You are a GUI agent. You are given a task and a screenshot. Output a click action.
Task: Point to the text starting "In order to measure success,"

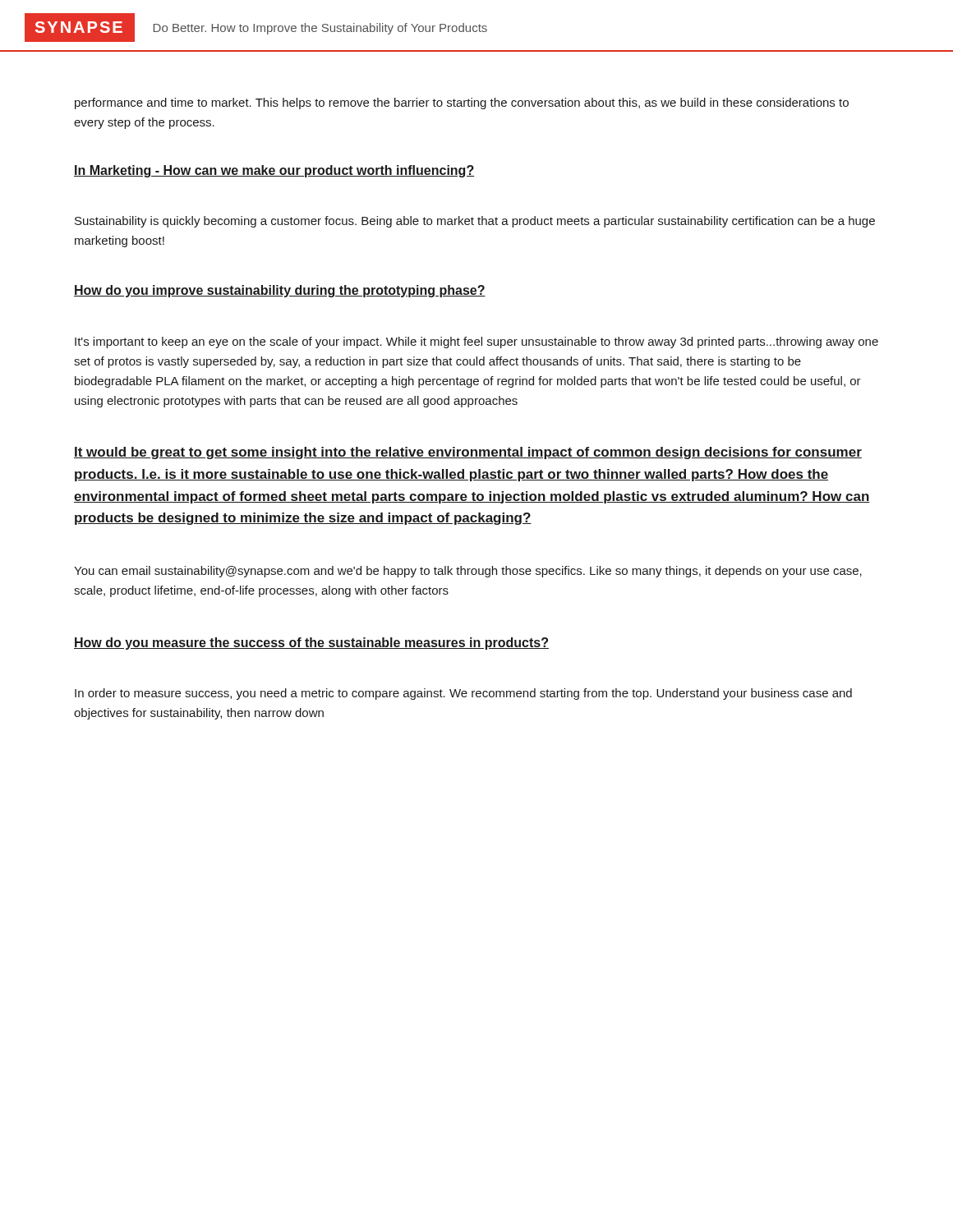coord(463,703)
